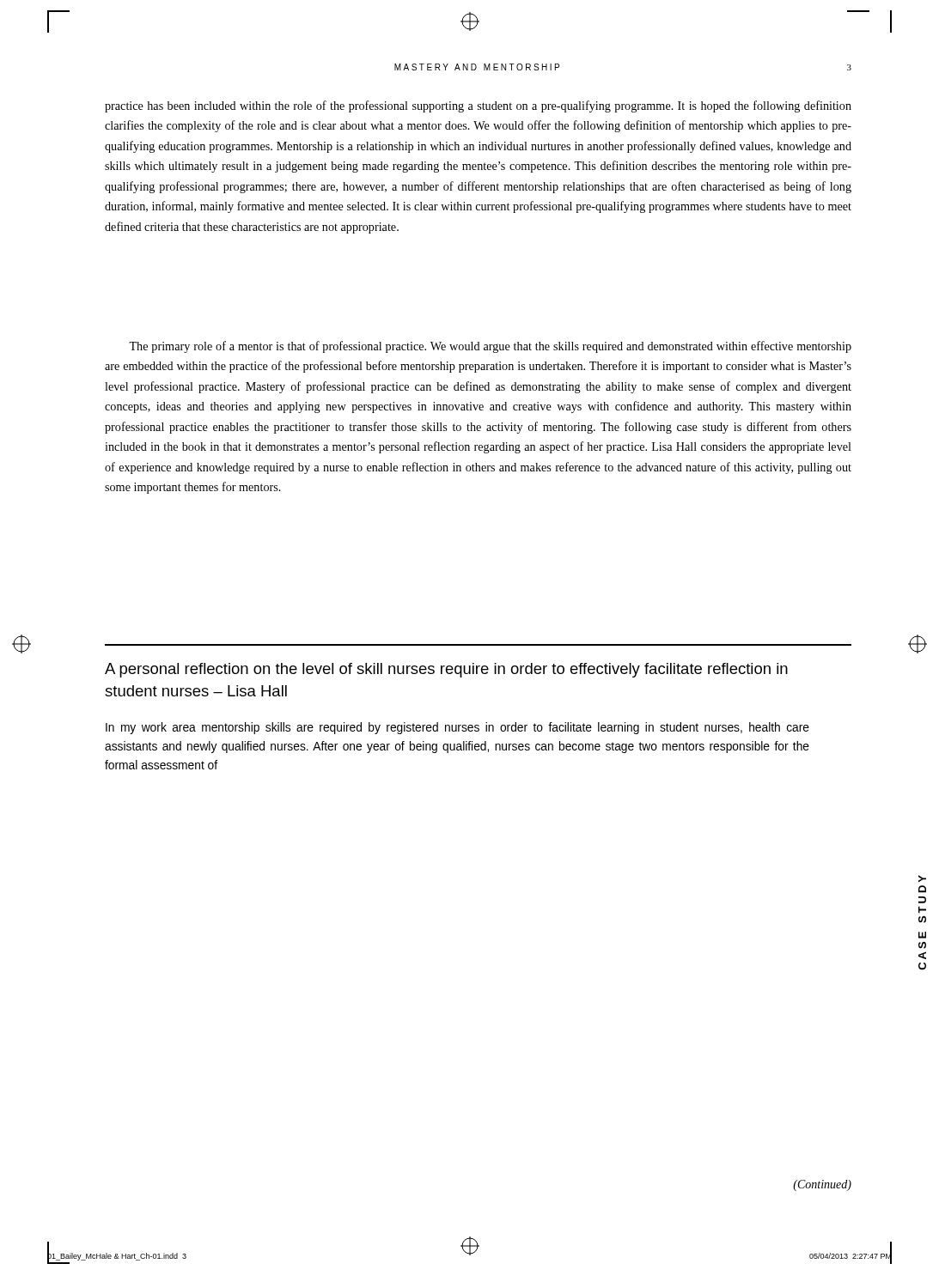Locate the region starting "CASE STUDY"

pos(922,921)
